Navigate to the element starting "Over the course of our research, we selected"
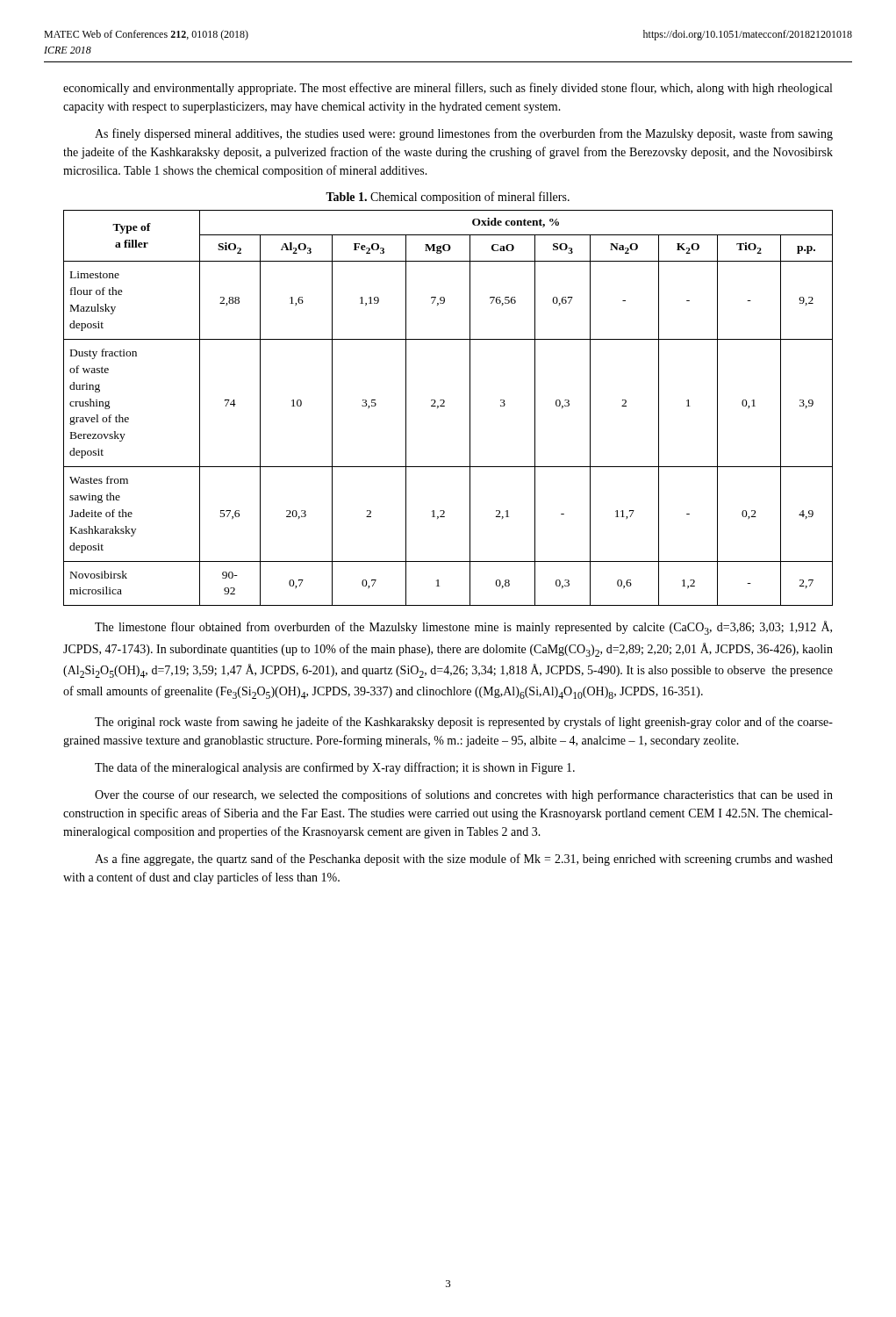Image resolution: width=896 pixels, height=1317 pixels. pyautogui.click(x=448, y=813)
